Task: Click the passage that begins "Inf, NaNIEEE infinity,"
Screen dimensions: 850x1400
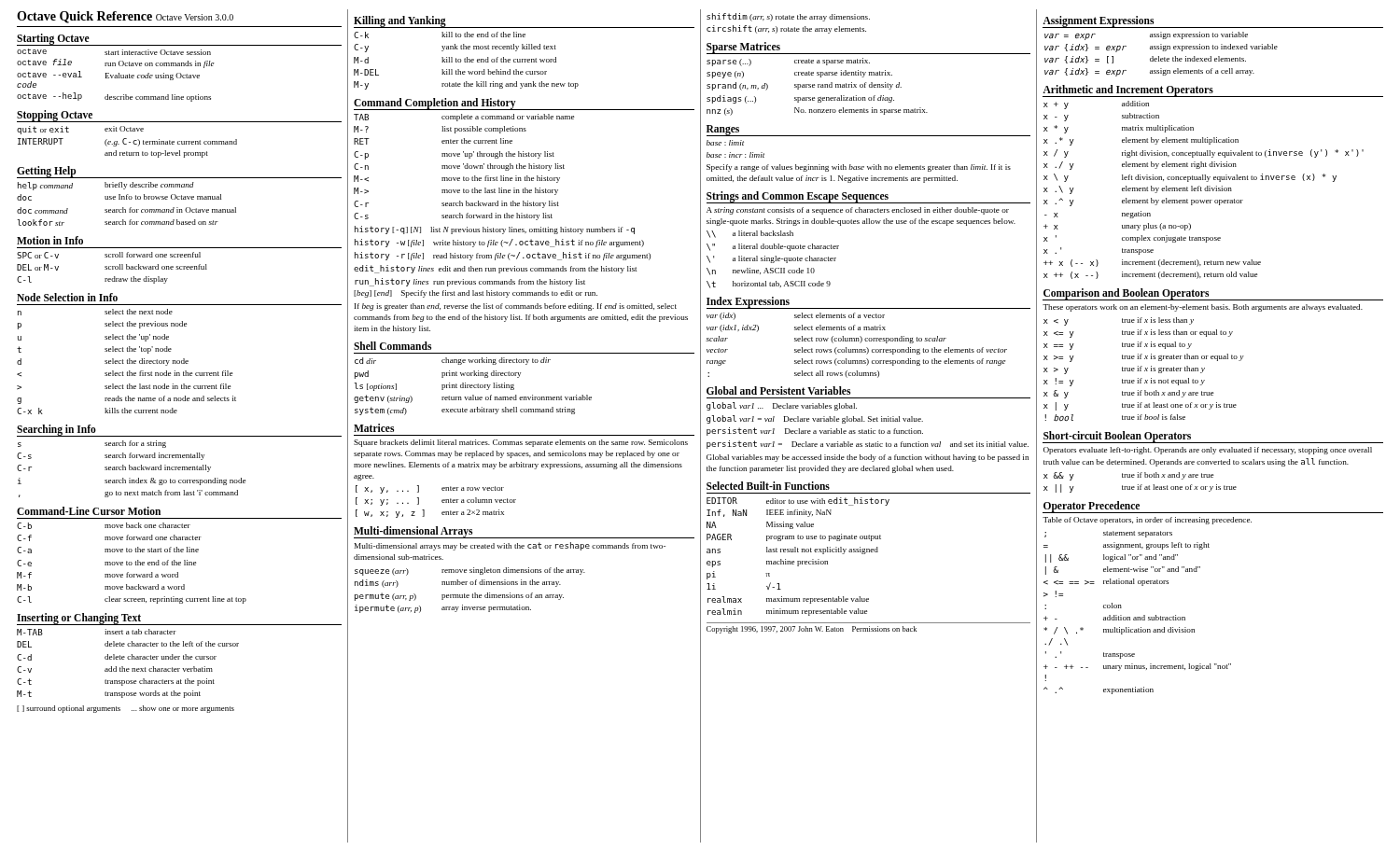Action: 868,513
